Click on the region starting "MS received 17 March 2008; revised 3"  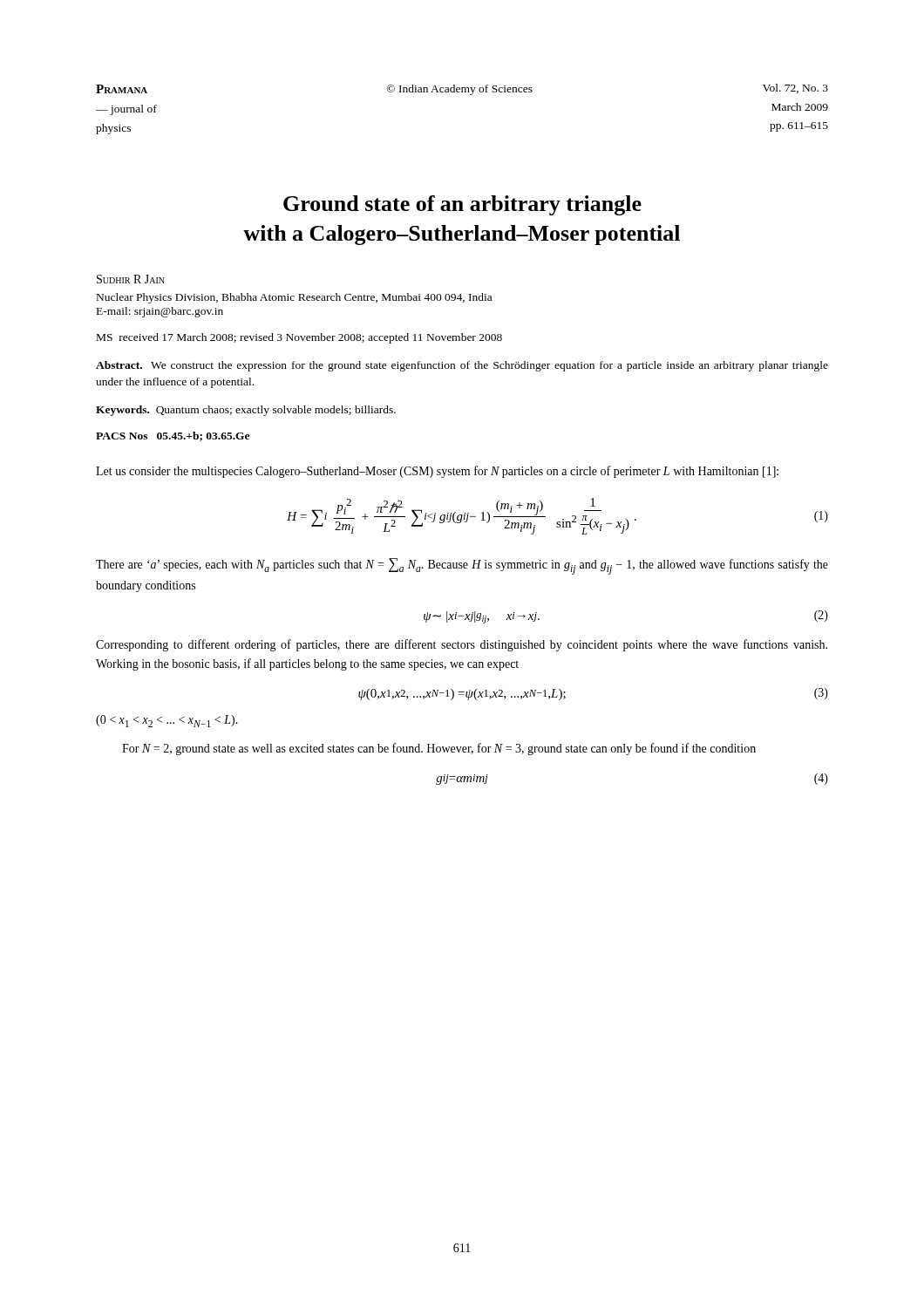pyautogui.click(x=299, y=337)
